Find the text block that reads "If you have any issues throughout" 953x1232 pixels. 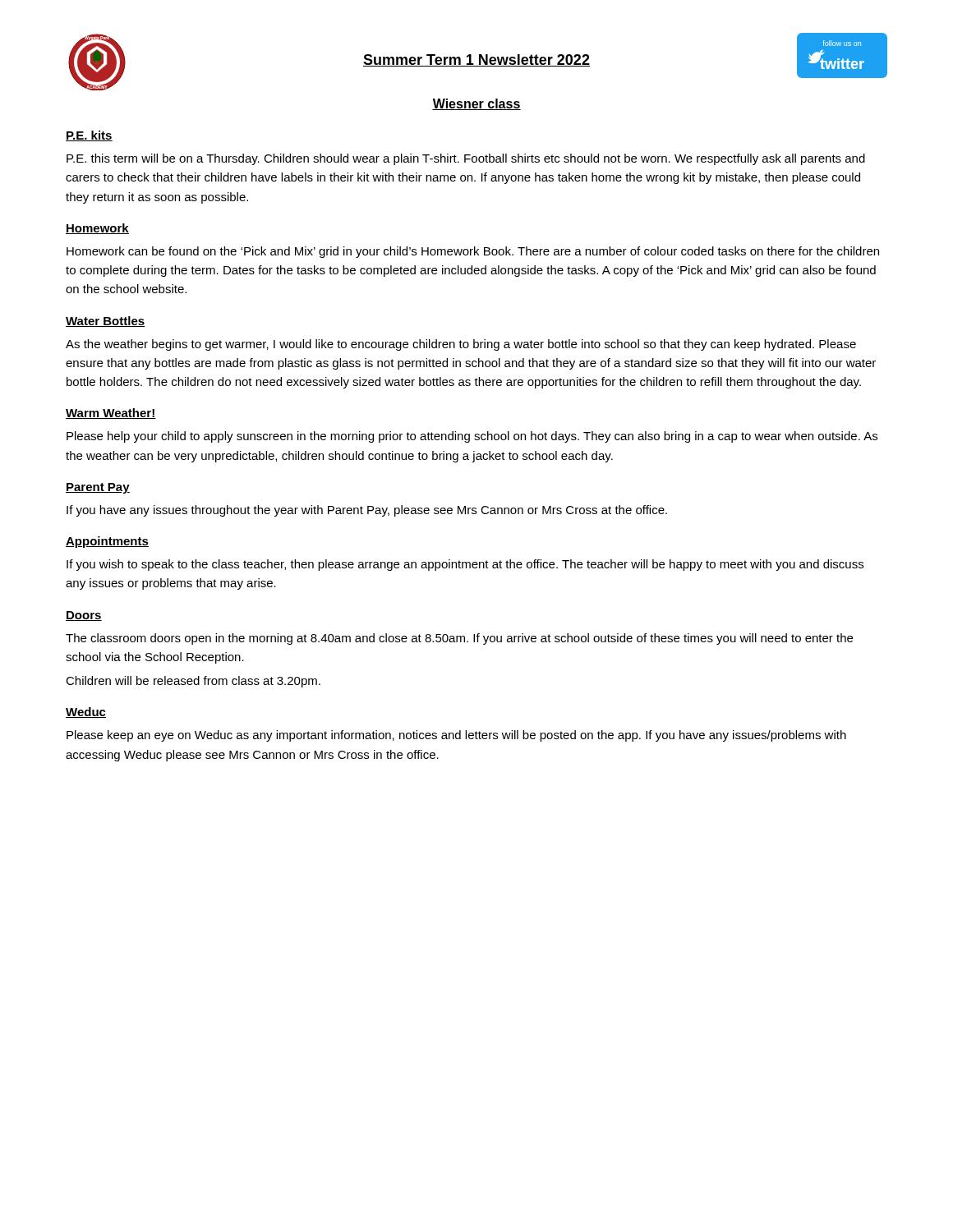coord(367,509)
